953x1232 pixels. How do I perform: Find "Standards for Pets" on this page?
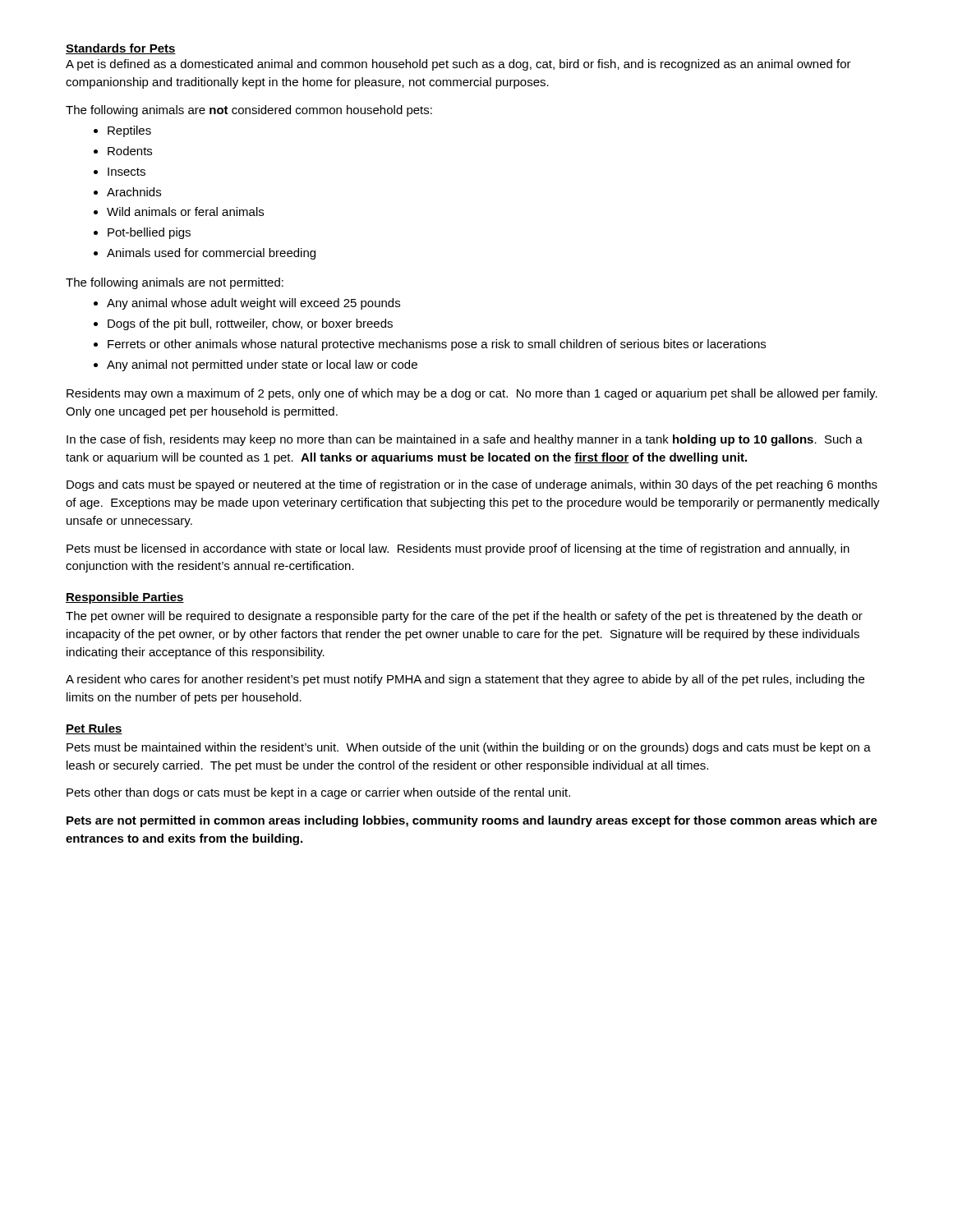(x=121, y=48)
